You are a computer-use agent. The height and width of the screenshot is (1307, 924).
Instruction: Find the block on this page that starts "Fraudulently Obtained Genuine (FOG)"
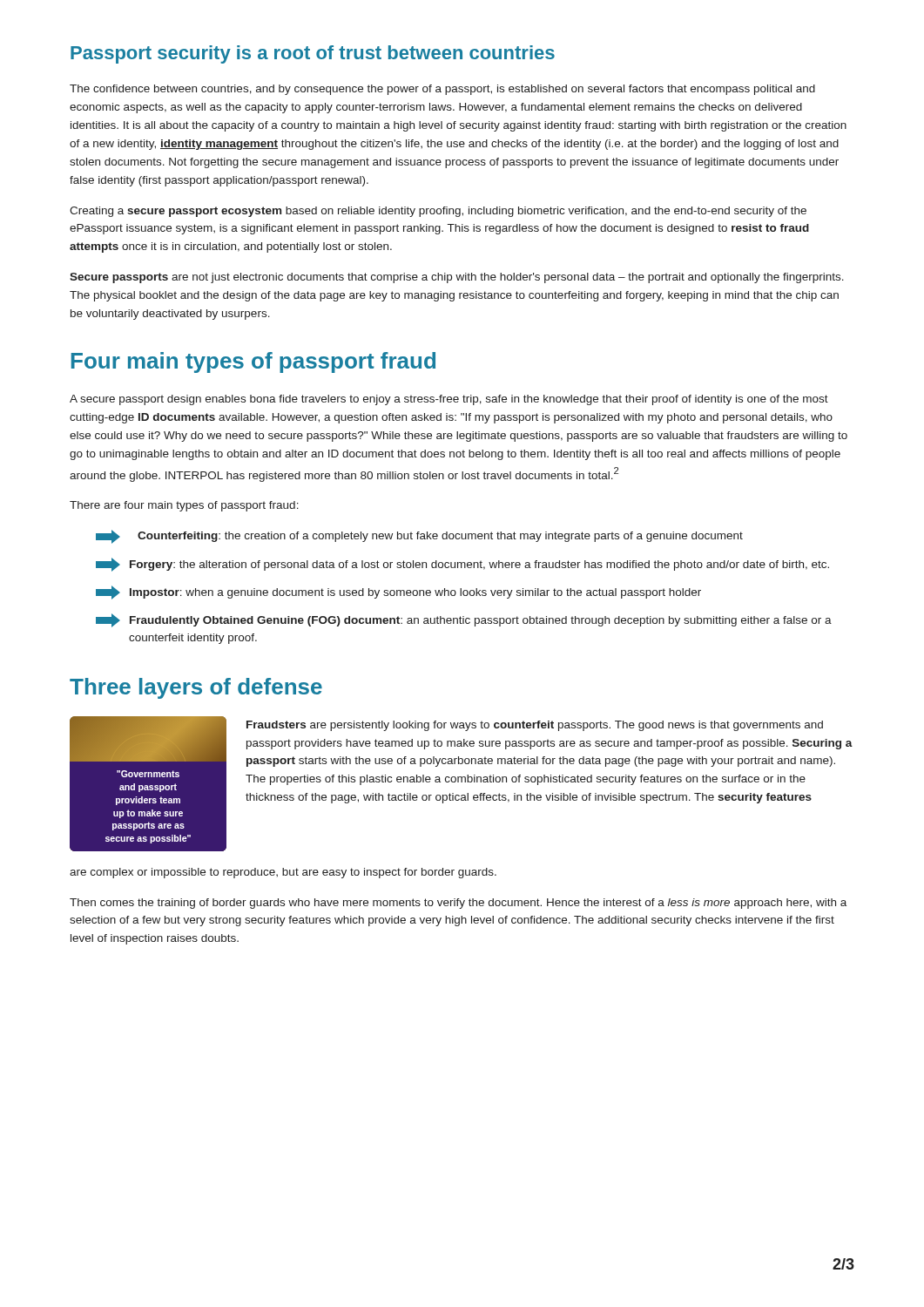click(x=475, y=629)
